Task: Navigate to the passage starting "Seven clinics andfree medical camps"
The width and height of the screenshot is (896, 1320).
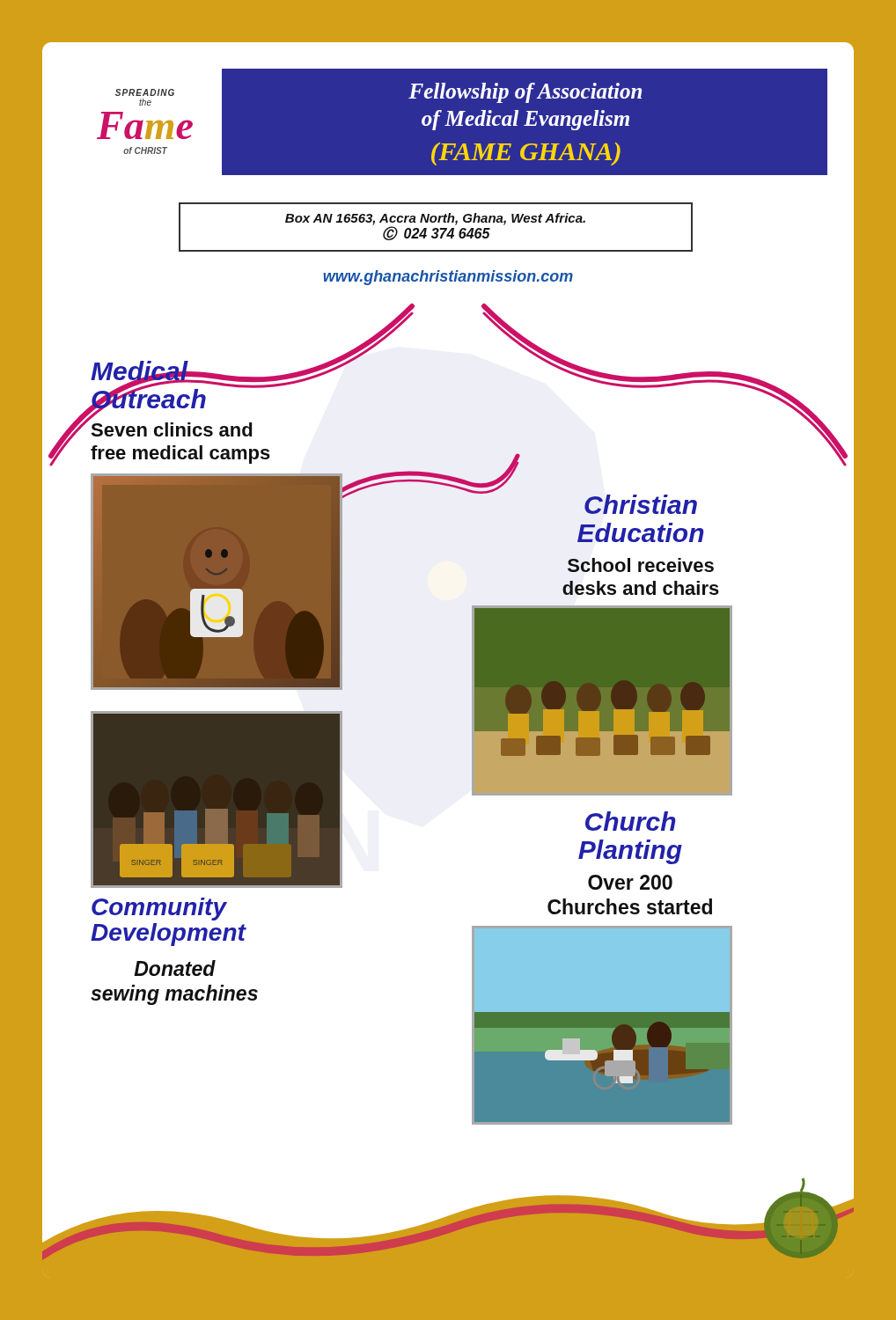Action: pyautogui.click(x=181, y=442)
